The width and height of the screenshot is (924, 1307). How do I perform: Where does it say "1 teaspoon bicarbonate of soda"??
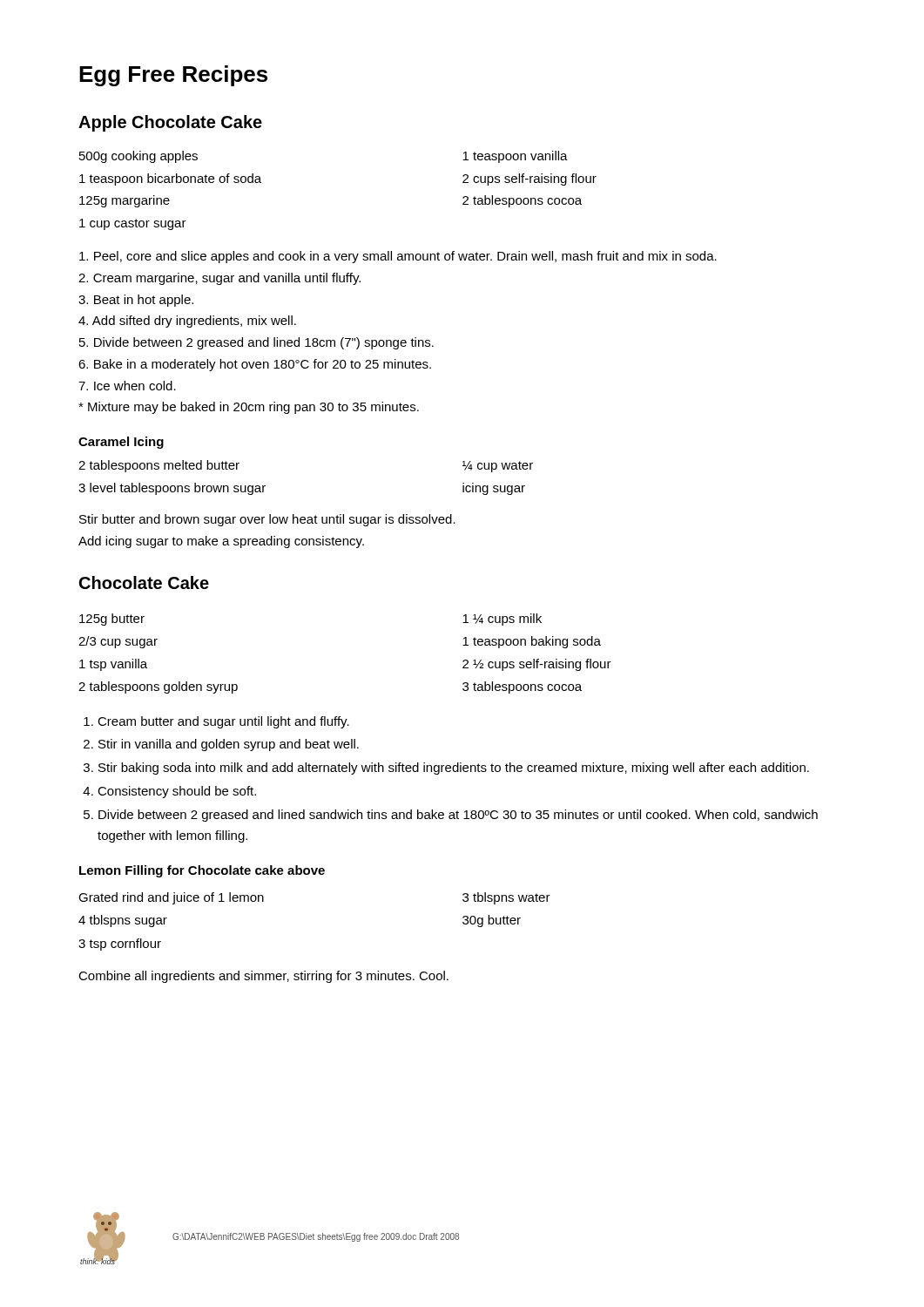click(x=170, y=178)
